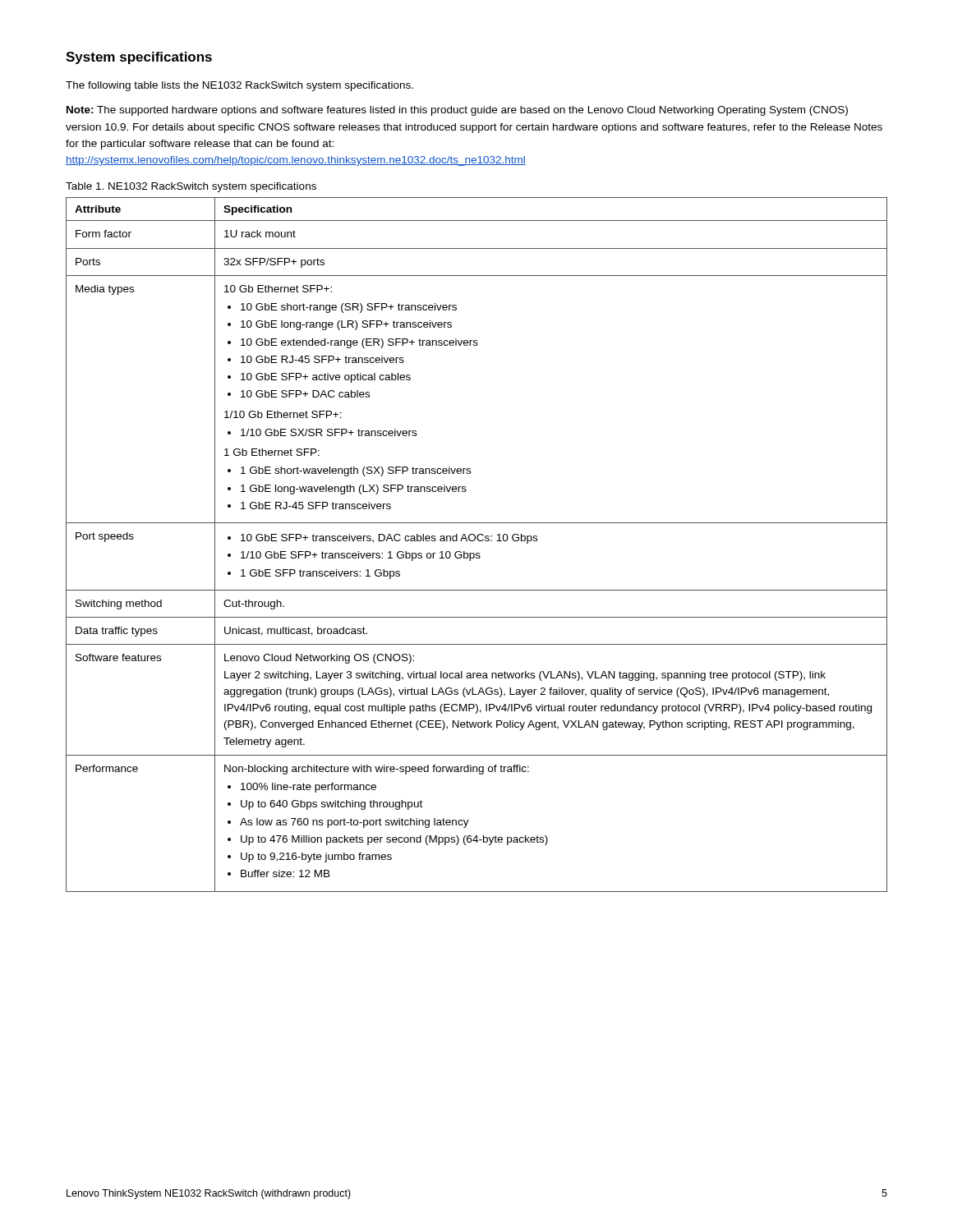Navigate to the text block starting "Table 1. NE1032 RackSwitch system specifications"
This screenshot has height=1232, width=953.
pyautogui.click(x=191, y=186)
